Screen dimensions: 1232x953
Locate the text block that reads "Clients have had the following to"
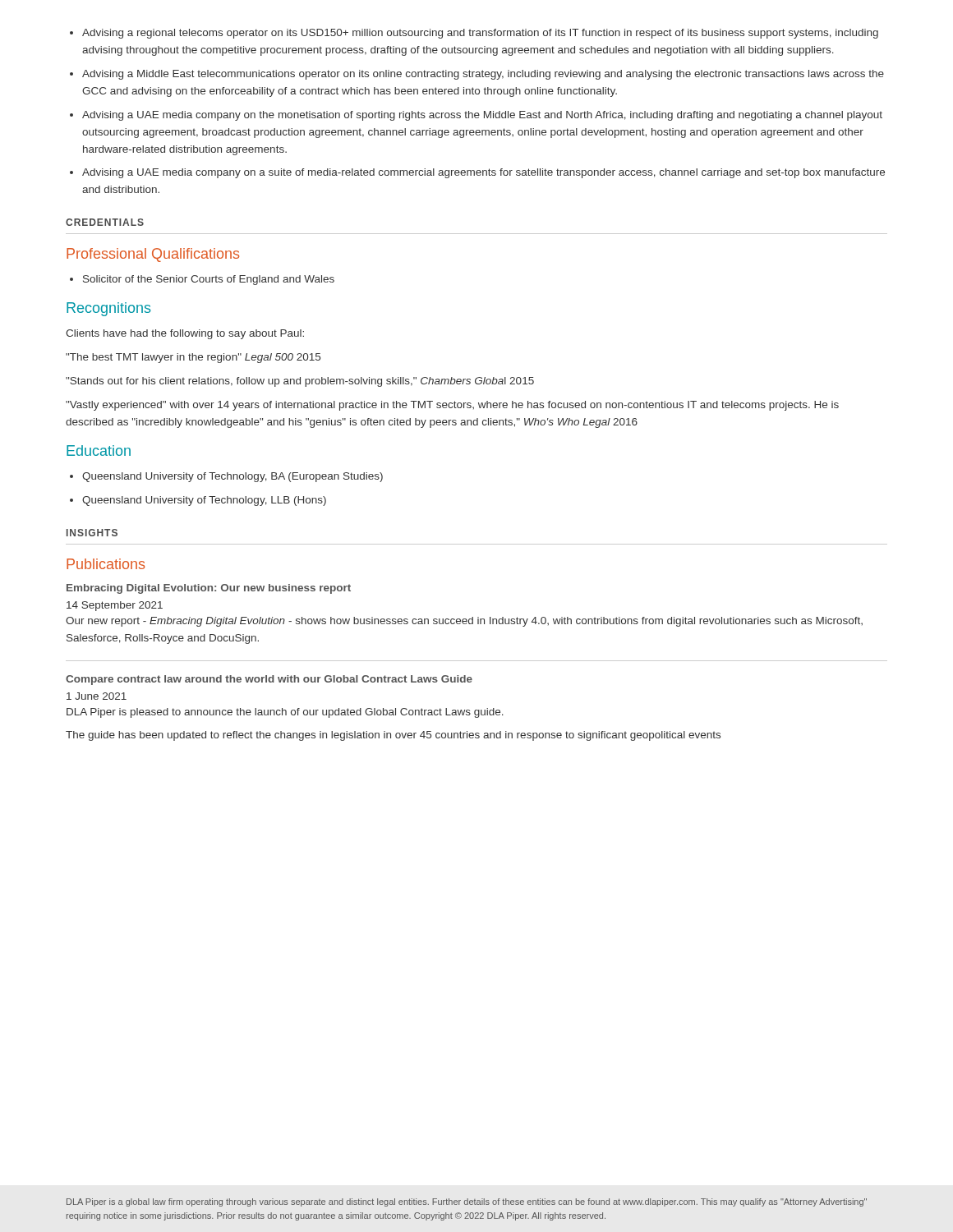point(185,333)
